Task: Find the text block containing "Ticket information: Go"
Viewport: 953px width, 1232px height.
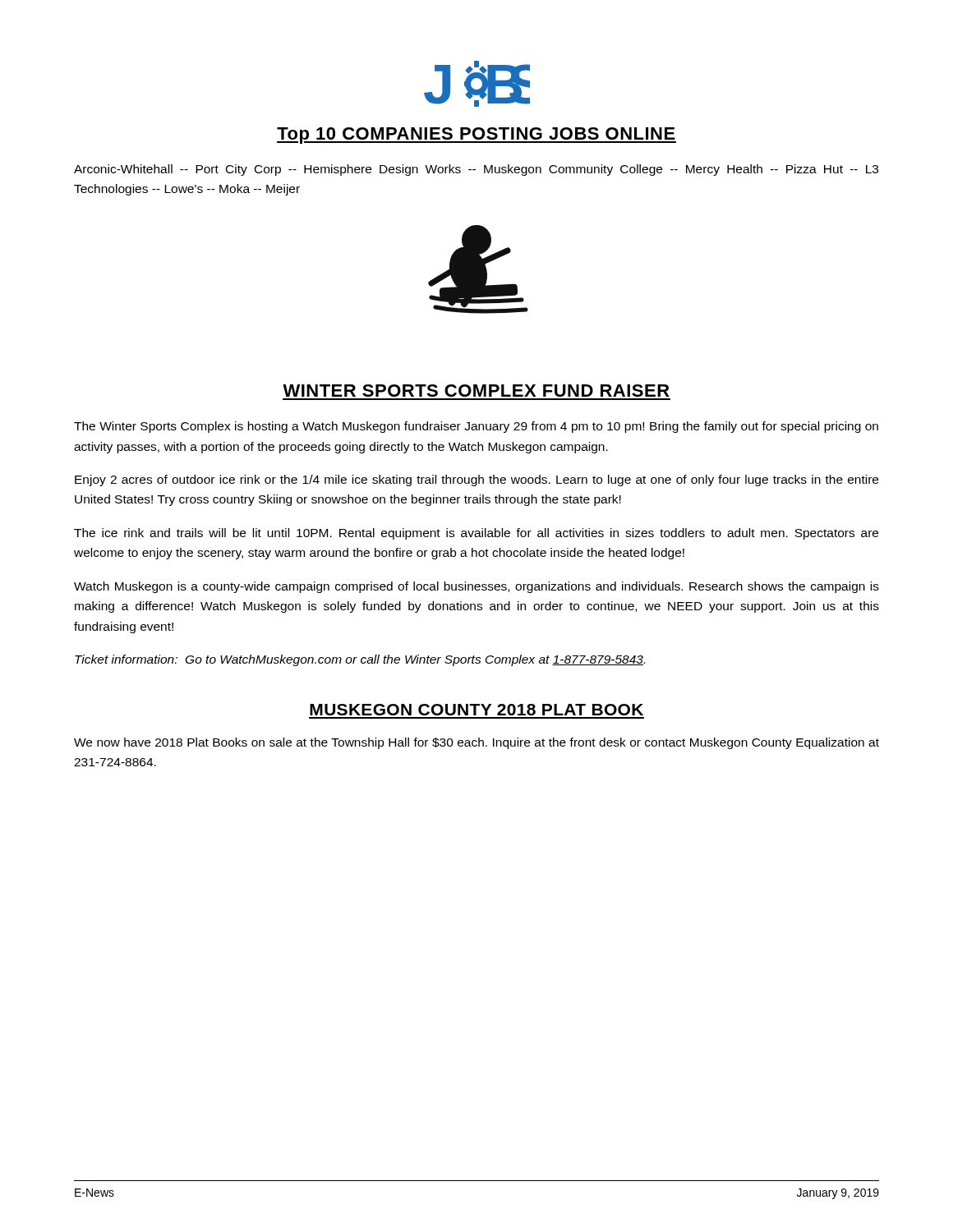Action: pyautogui.click(x=360, y=659)
